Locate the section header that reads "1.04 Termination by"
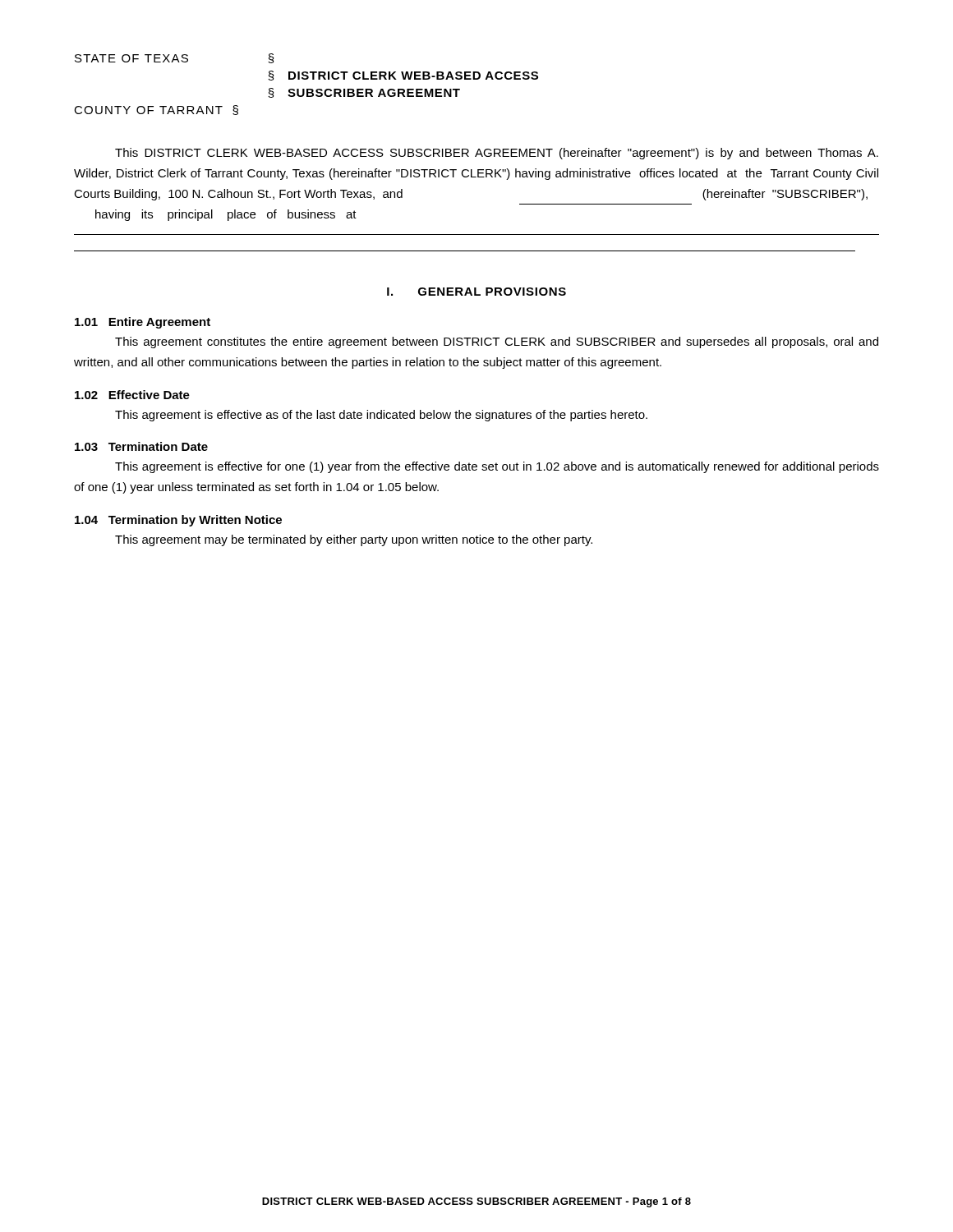The width and height of the screenshot is (953, 1232). point(178,519)
